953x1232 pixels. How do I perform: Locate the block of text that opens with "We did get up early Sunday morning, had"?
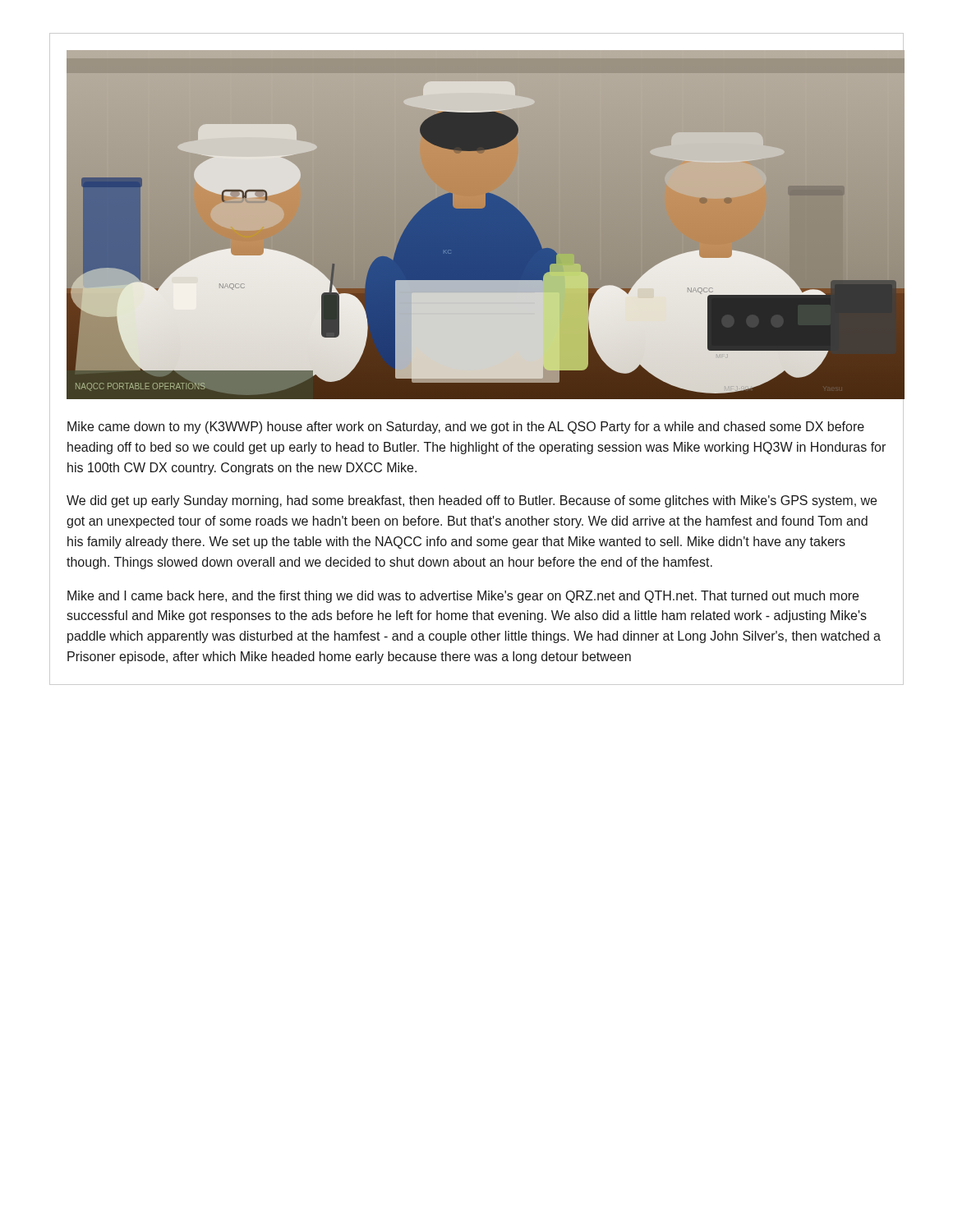[x=472, y=531]
